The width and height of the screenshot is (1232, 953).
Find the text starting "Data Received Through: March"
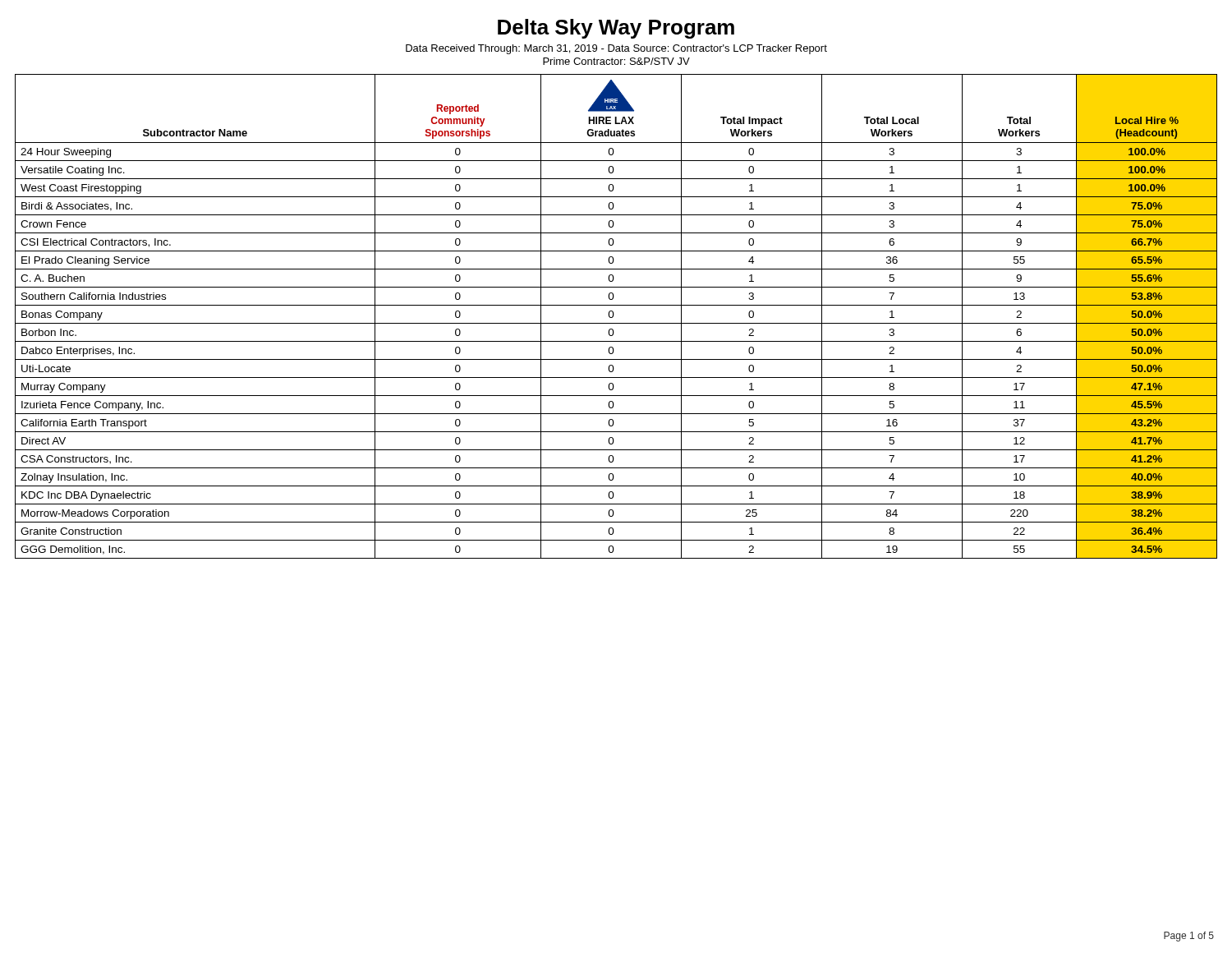pyautogui.click(x=616, y=48)
